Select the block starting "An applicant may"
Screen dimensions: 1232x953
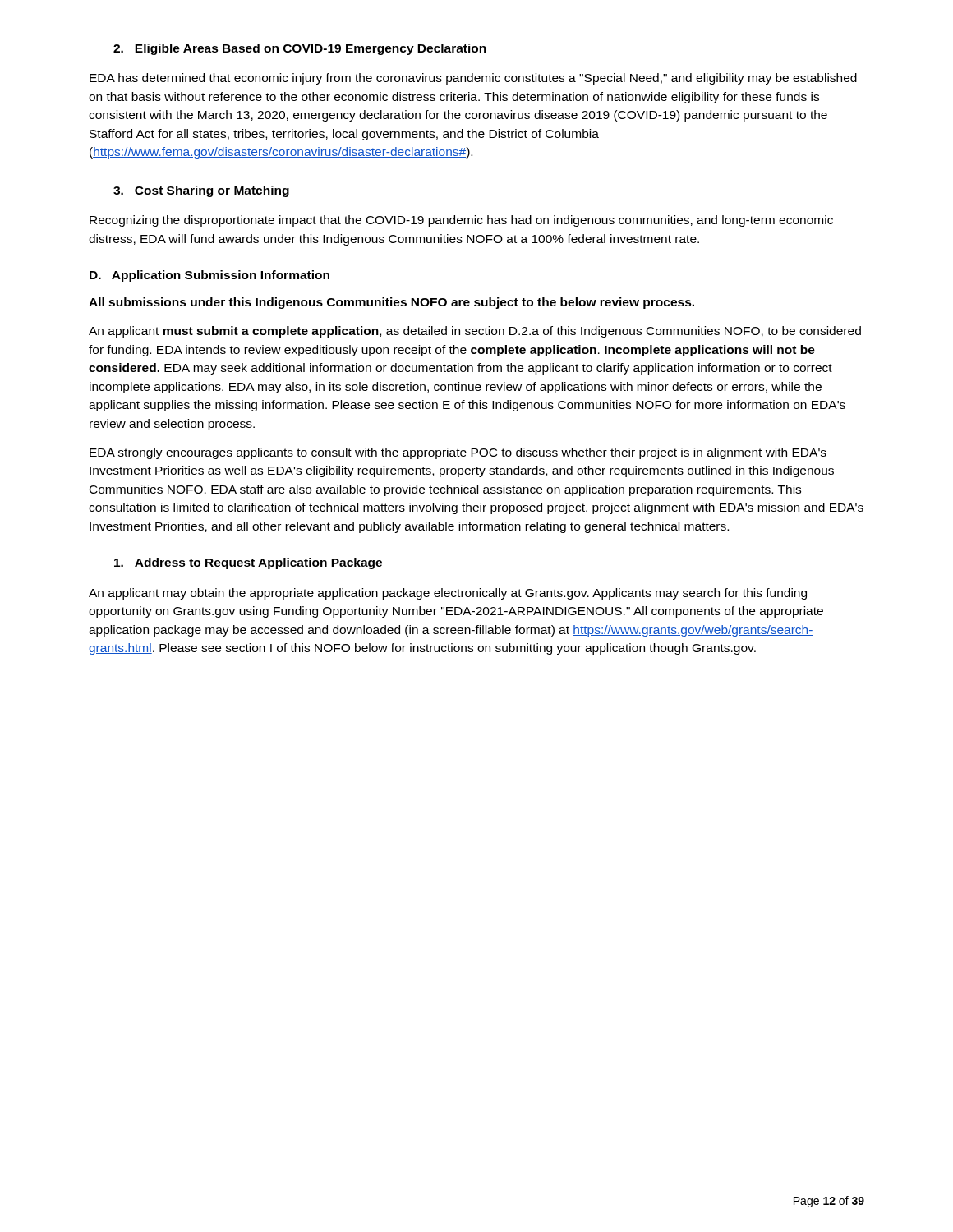(456, 620)
